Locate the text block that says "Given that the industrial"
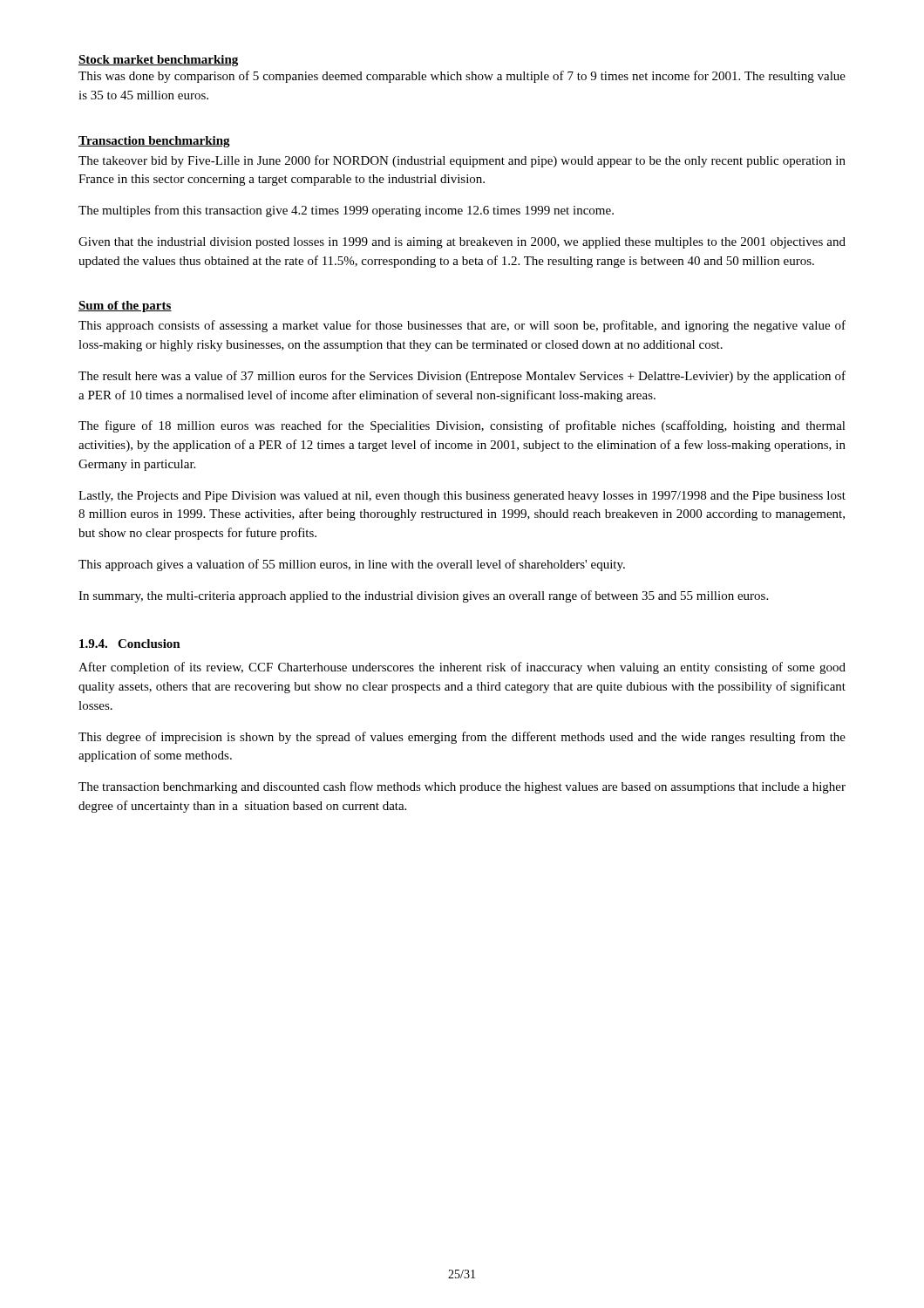The image size is (924, 1308). pos(462,251)
